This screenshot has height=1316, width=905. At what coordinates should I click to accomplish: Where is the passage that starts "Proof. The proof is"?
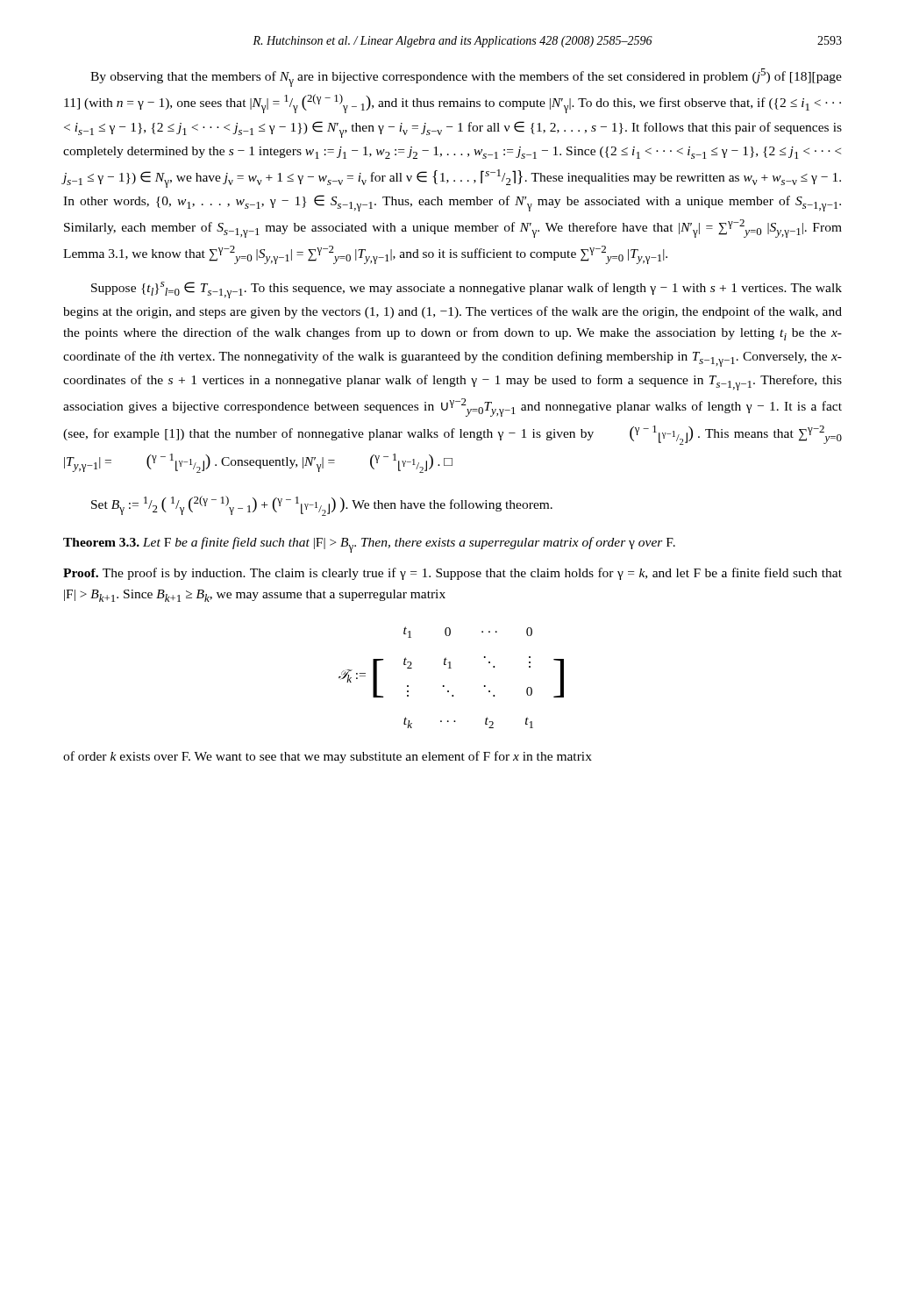(x=452, y=585)
